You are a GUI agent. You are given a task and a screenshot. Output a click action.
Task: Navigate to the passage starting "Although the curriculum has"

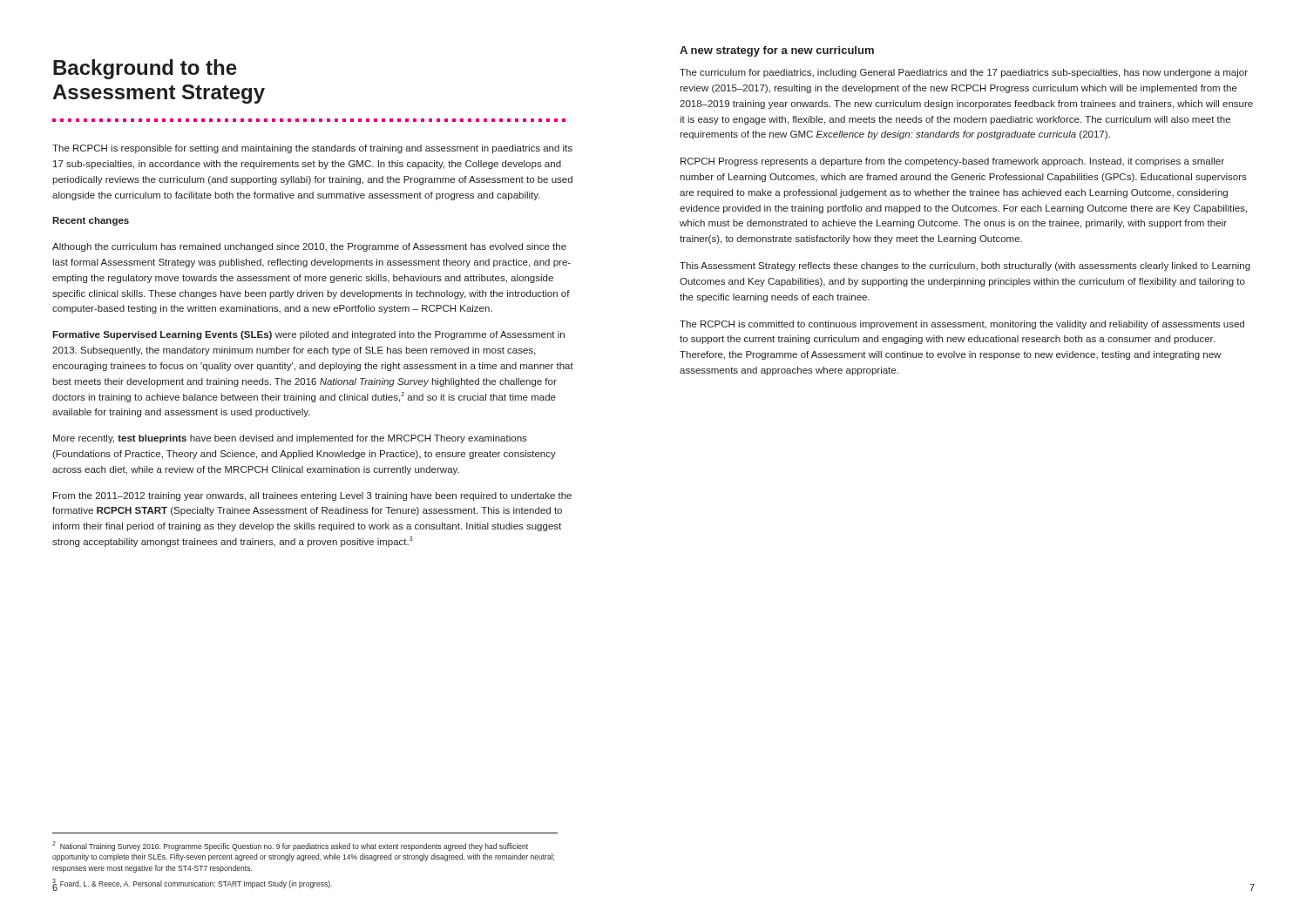(x=314, y=278)
